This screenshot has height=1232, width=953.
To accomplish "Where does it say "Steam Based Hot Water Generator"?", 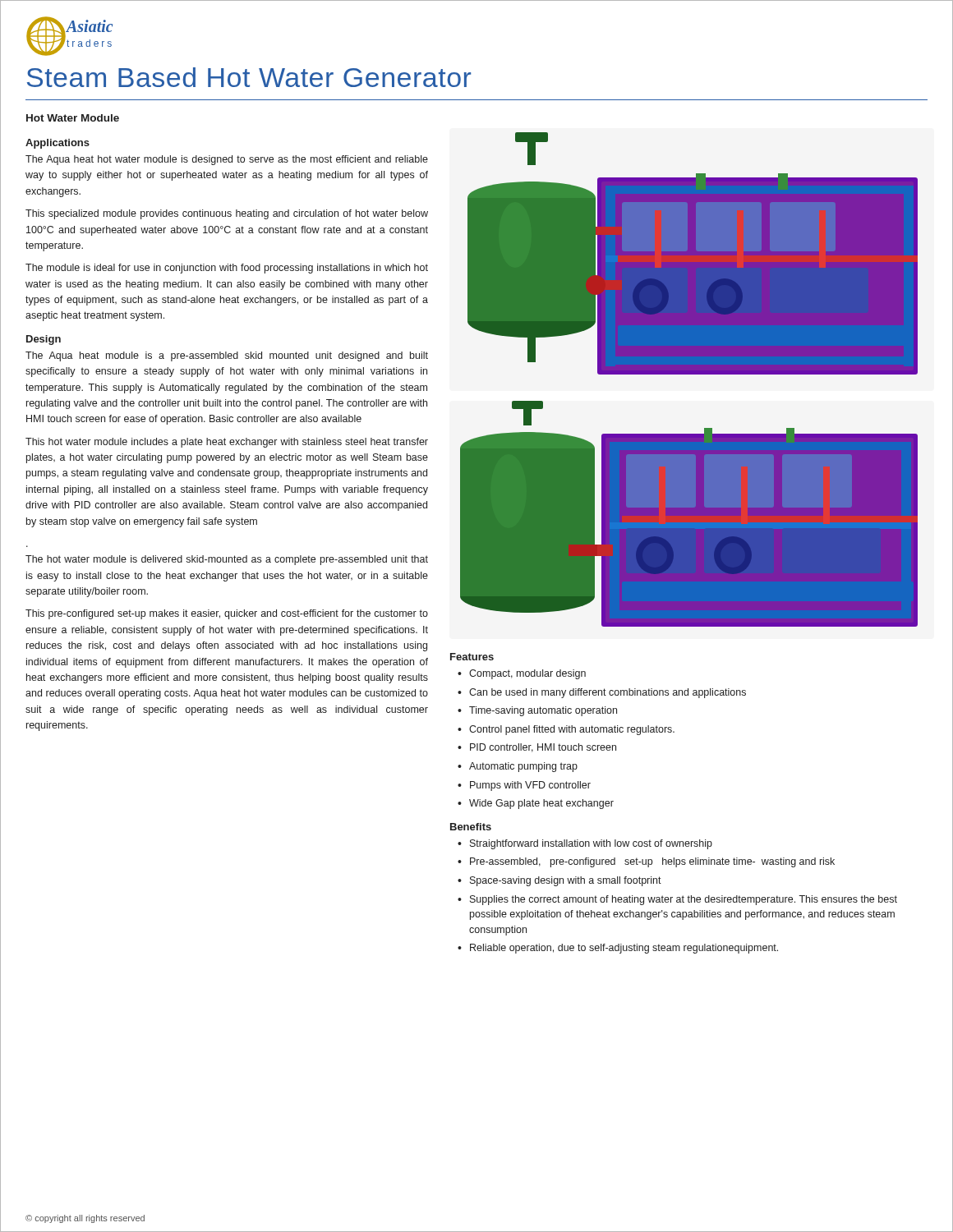I will point(249,77).
